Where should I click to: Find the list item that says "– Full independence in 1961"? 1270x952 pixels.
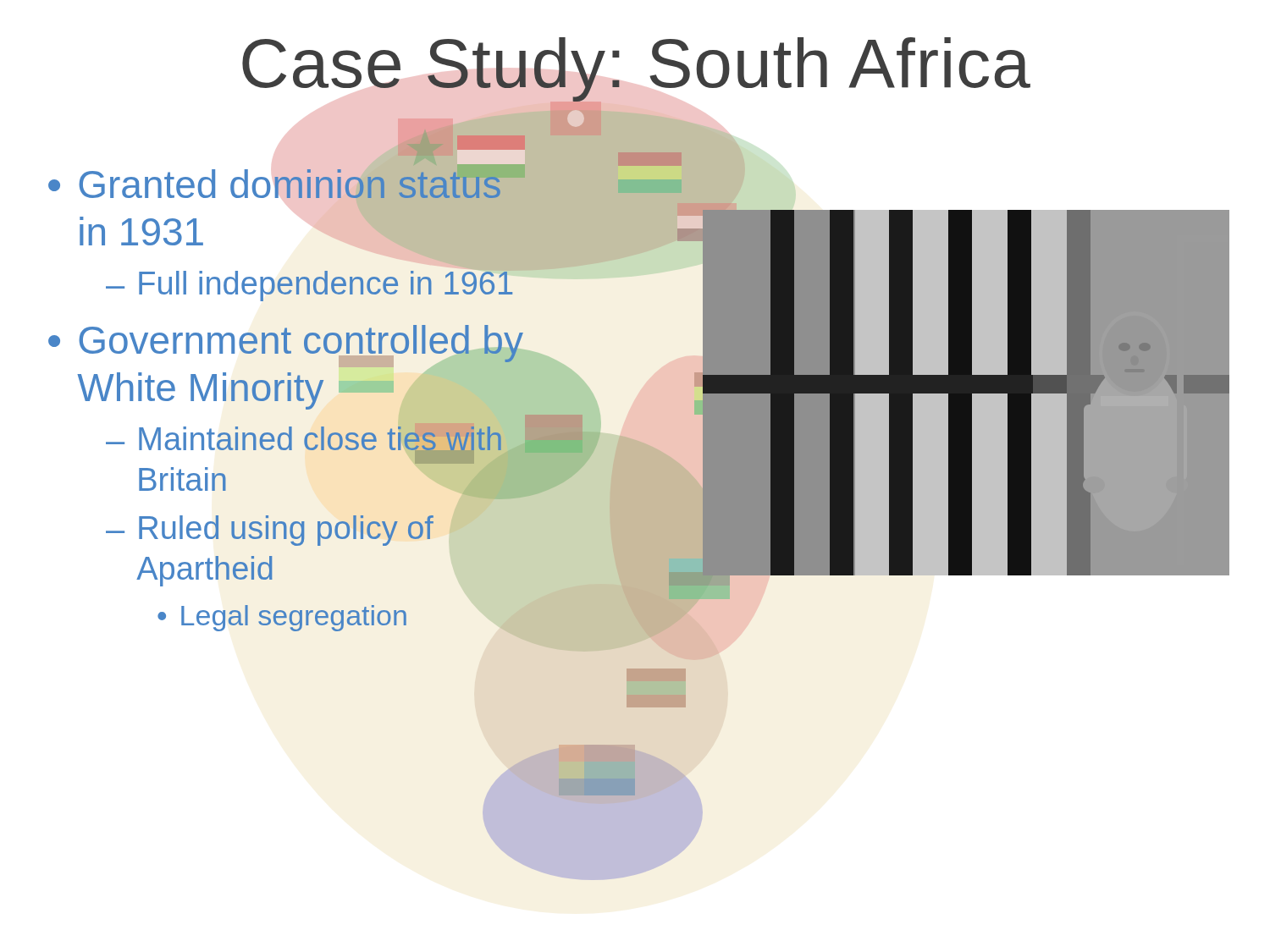(310, 285)
